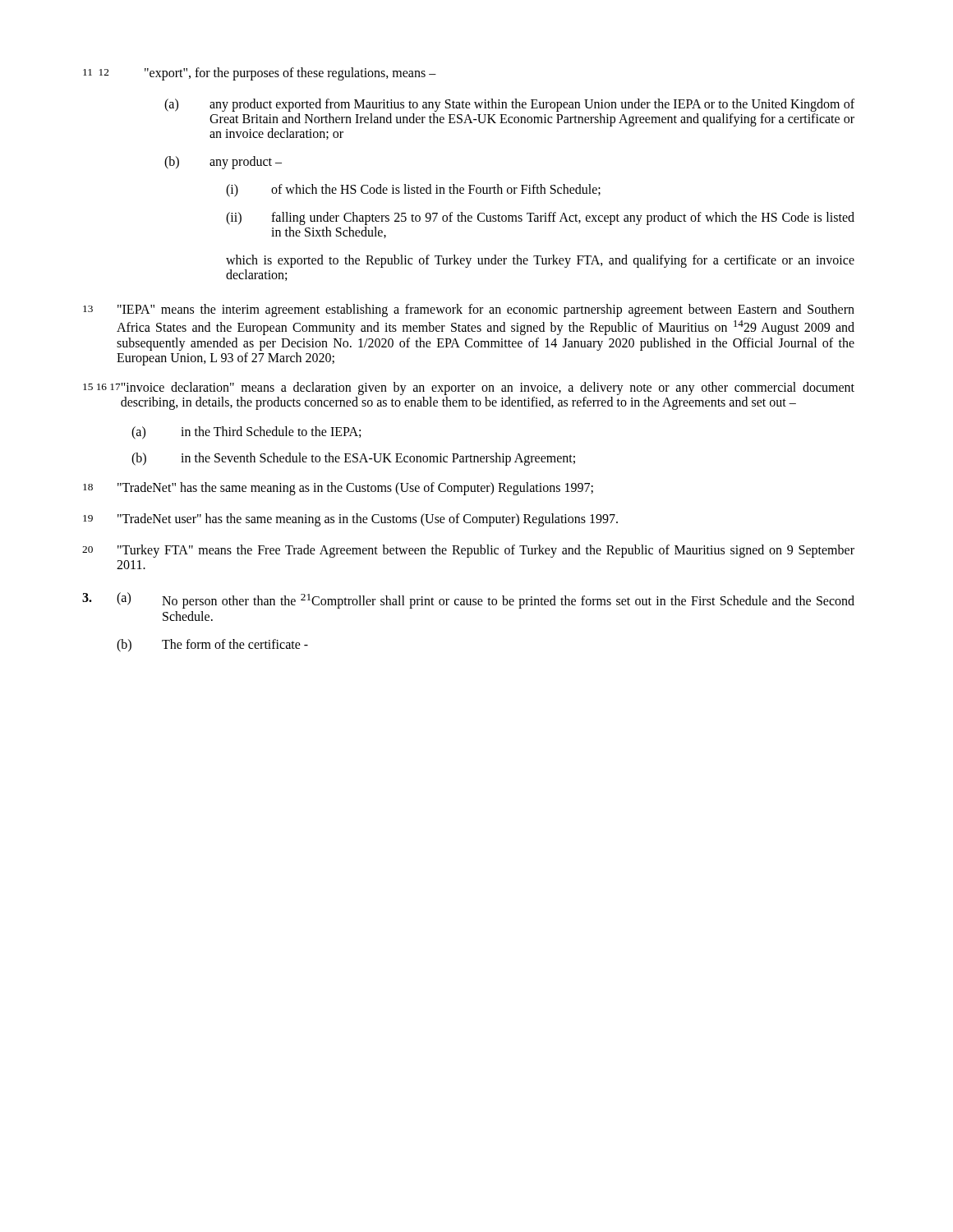This screenshot has height=1232, width=953.
Task: Locate the block of text that opens with "(a) any product exported from Mauritius to"
Action: 509,119
